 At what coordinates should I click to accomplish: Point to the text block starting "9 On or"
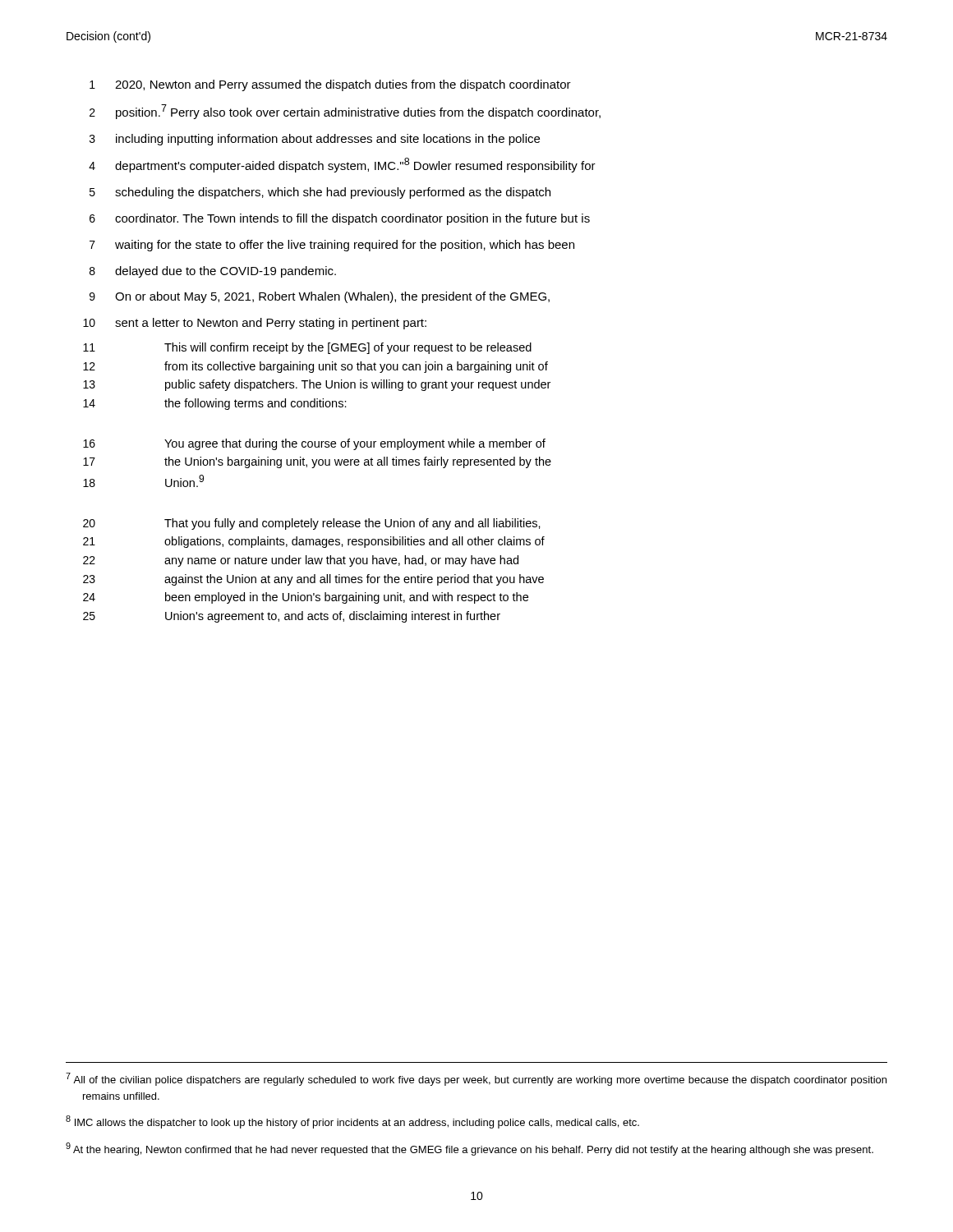click(x=476, y=297)
